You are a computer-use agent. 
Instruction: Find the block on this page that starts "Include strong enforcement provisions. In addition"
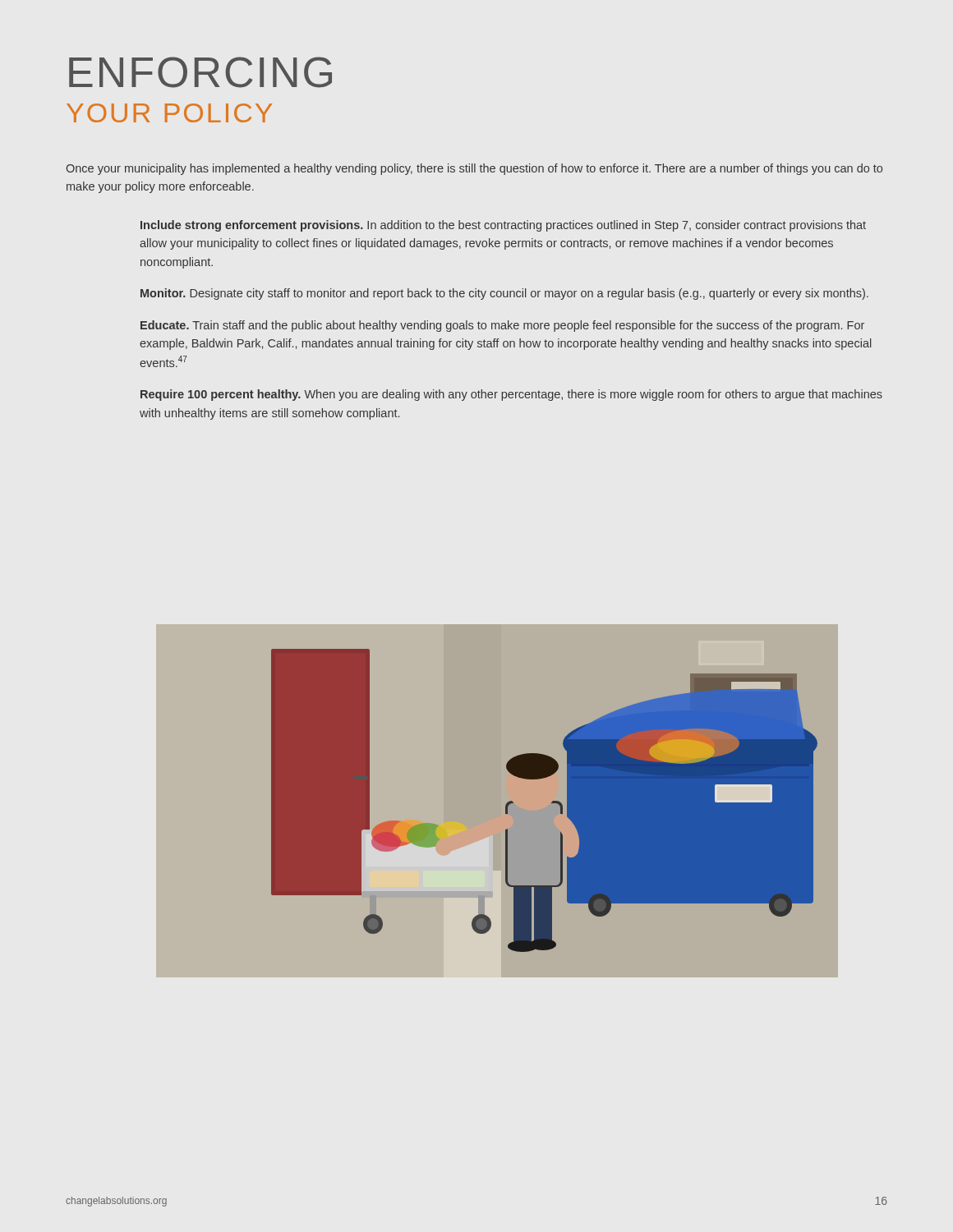(503, 243)
